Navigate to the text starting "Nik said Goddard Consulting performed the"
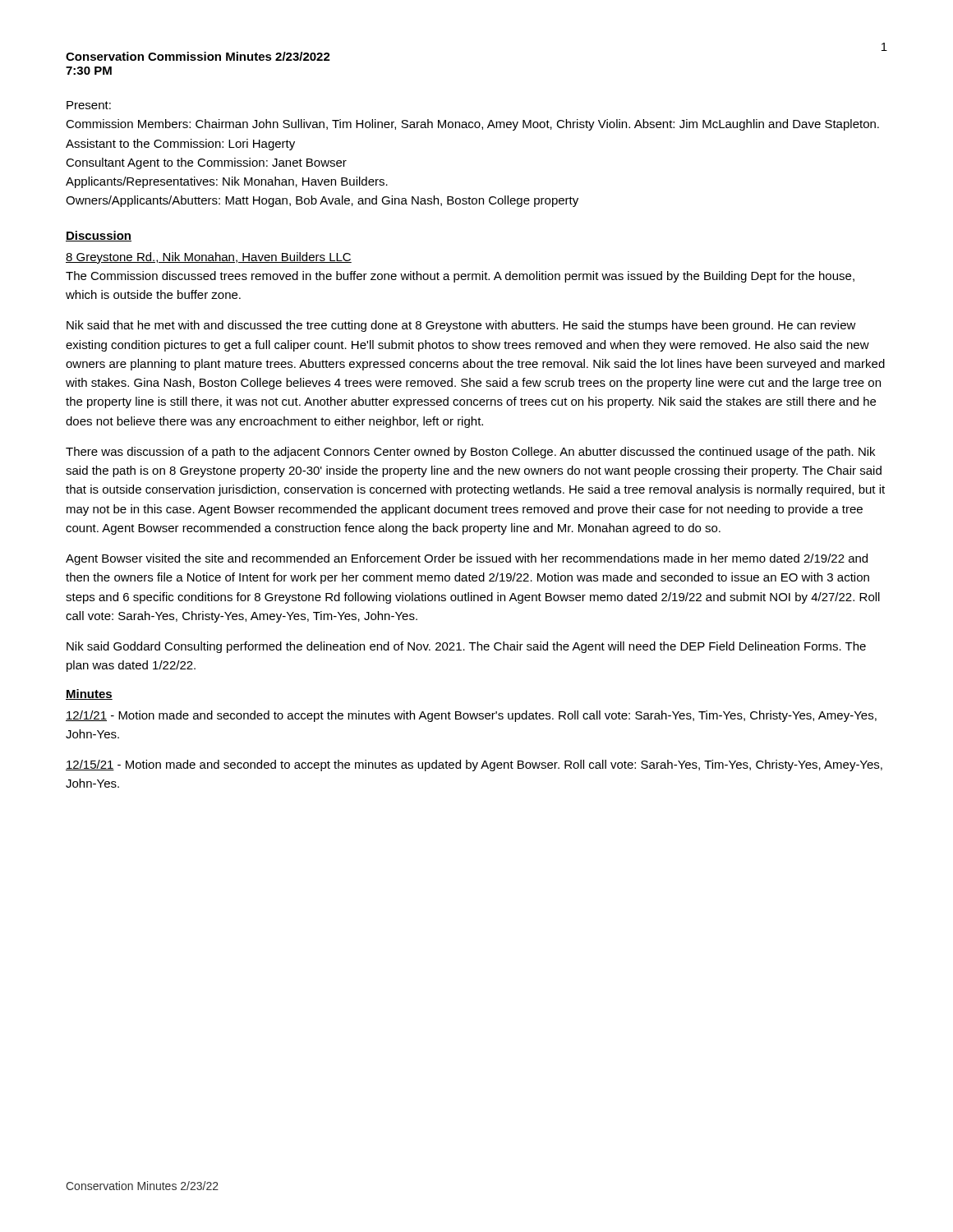This screenshot has width=953, height=1232. pyautogui.click(x=466, y=656)
